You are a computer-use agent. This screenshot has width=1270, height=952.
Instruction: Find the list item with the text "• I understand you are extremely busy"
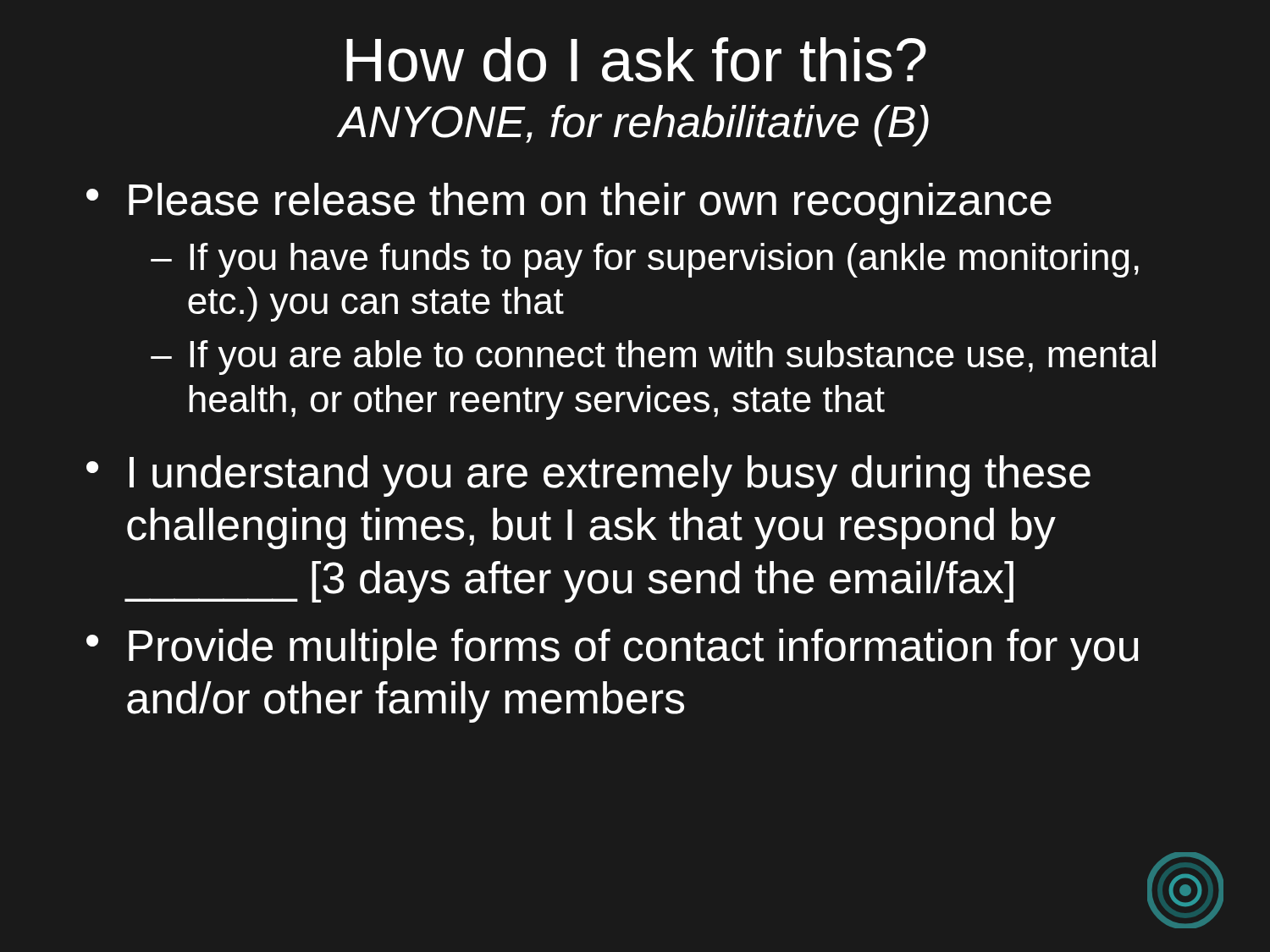[x=644, y=525]
